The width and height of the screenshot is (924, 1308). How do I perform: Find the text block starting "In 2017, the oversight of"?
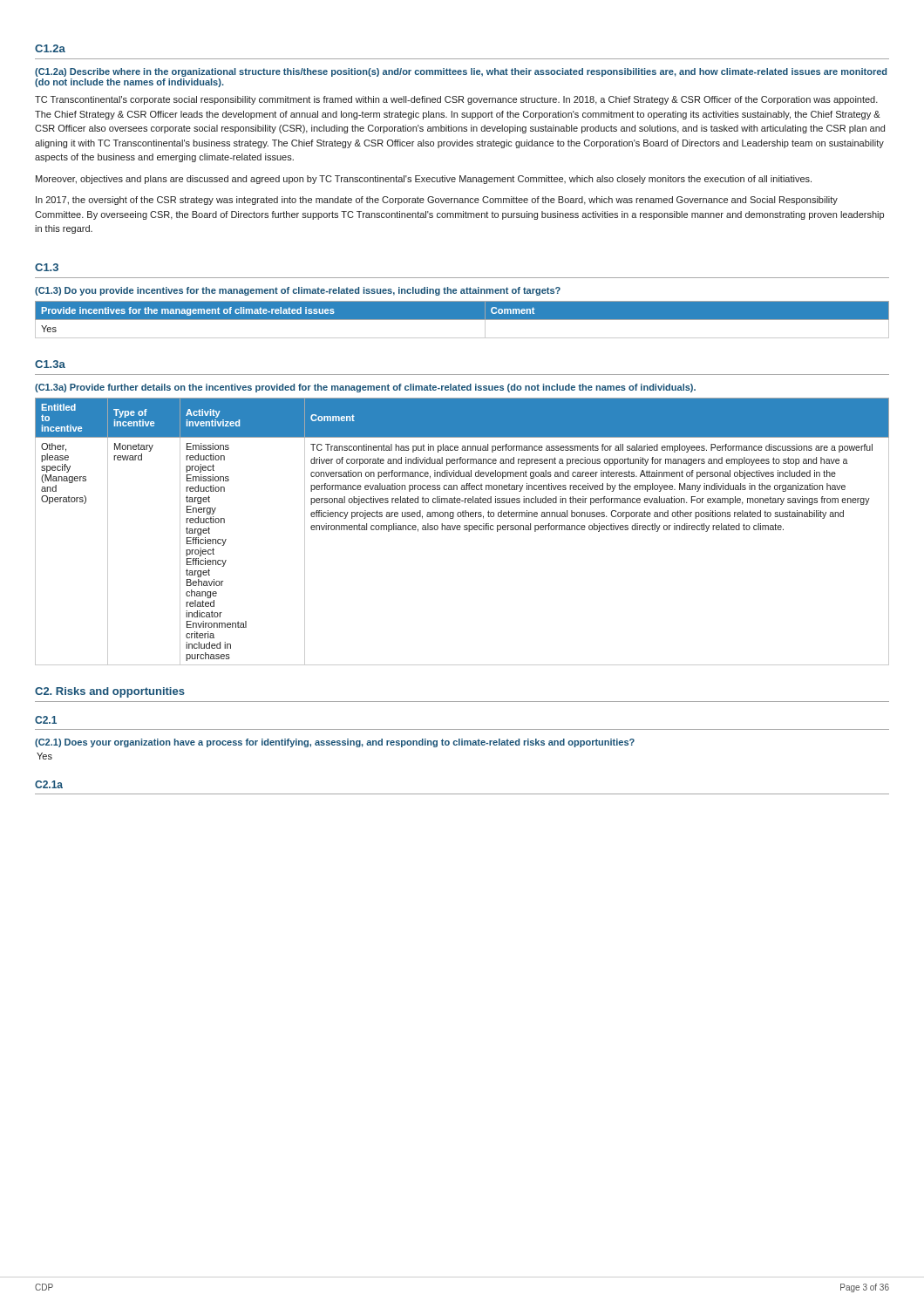pyautogui.click(x=460, y=214)
